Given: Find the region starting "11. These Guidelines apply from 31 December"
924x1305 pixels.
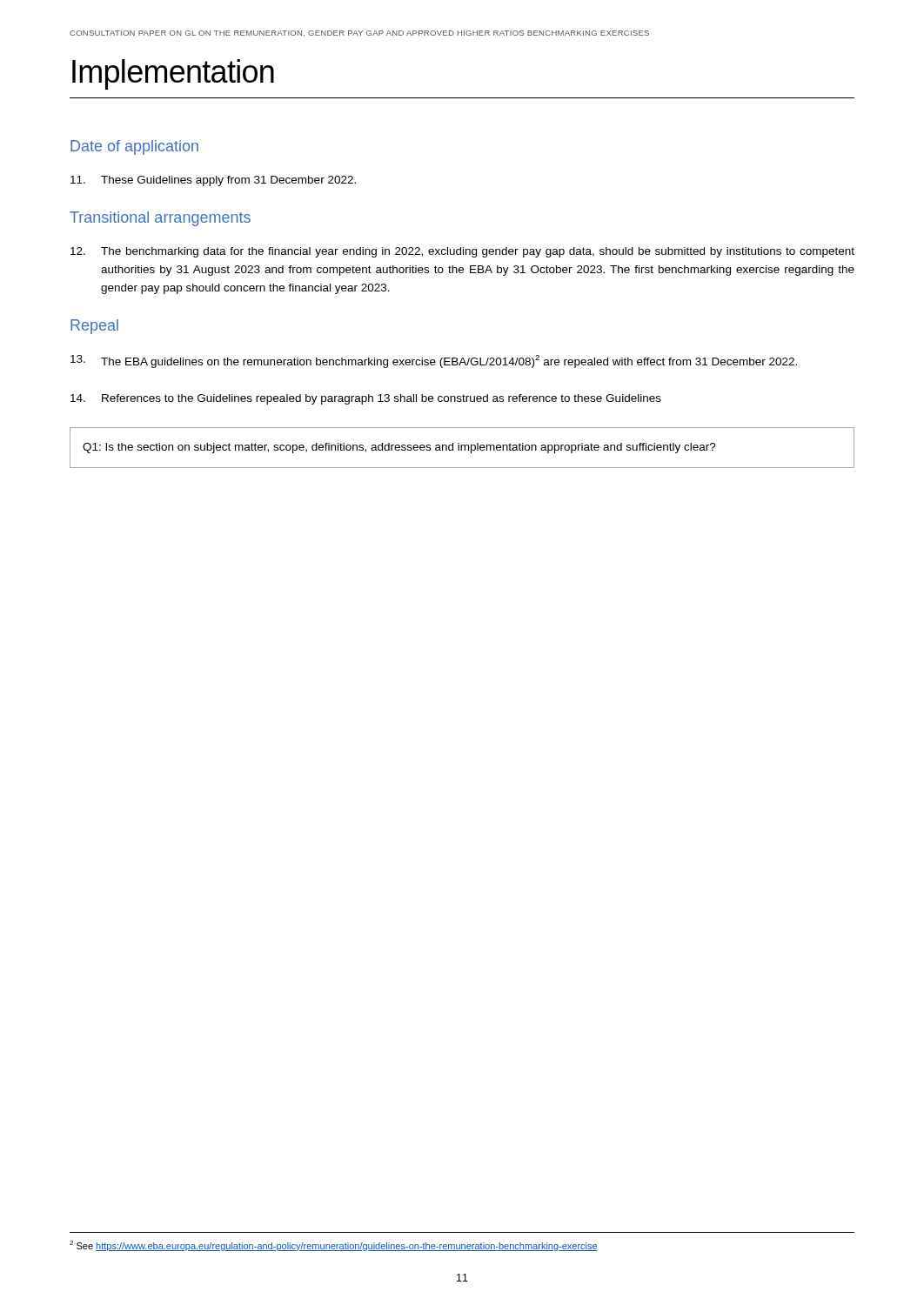Looking at the screenshot, I should 213,181.
